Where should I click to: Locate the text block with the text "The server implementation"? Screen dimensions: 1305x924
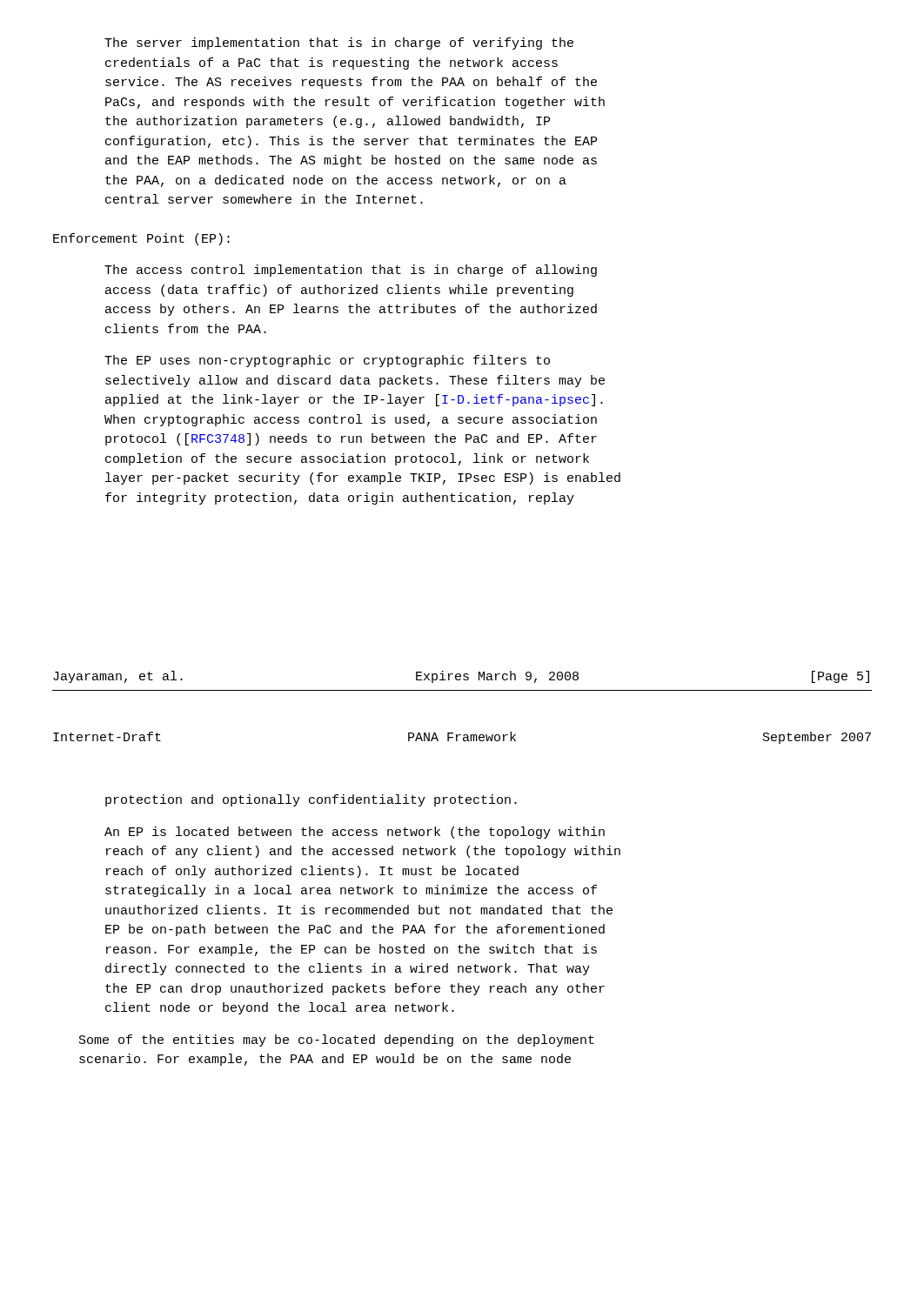point(355,122)
